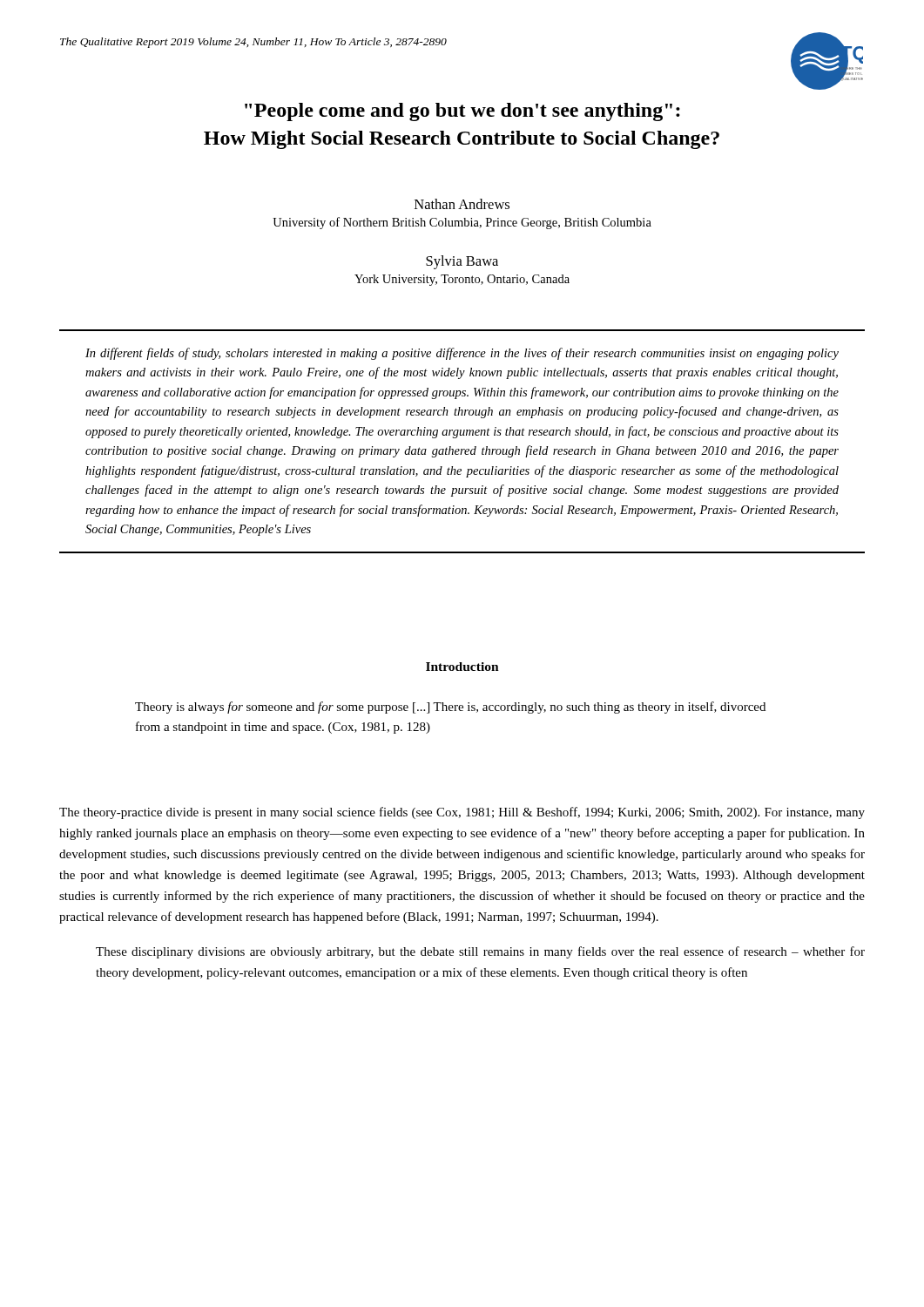Select the element starting ""People come and go"

[x=462, y=124]
